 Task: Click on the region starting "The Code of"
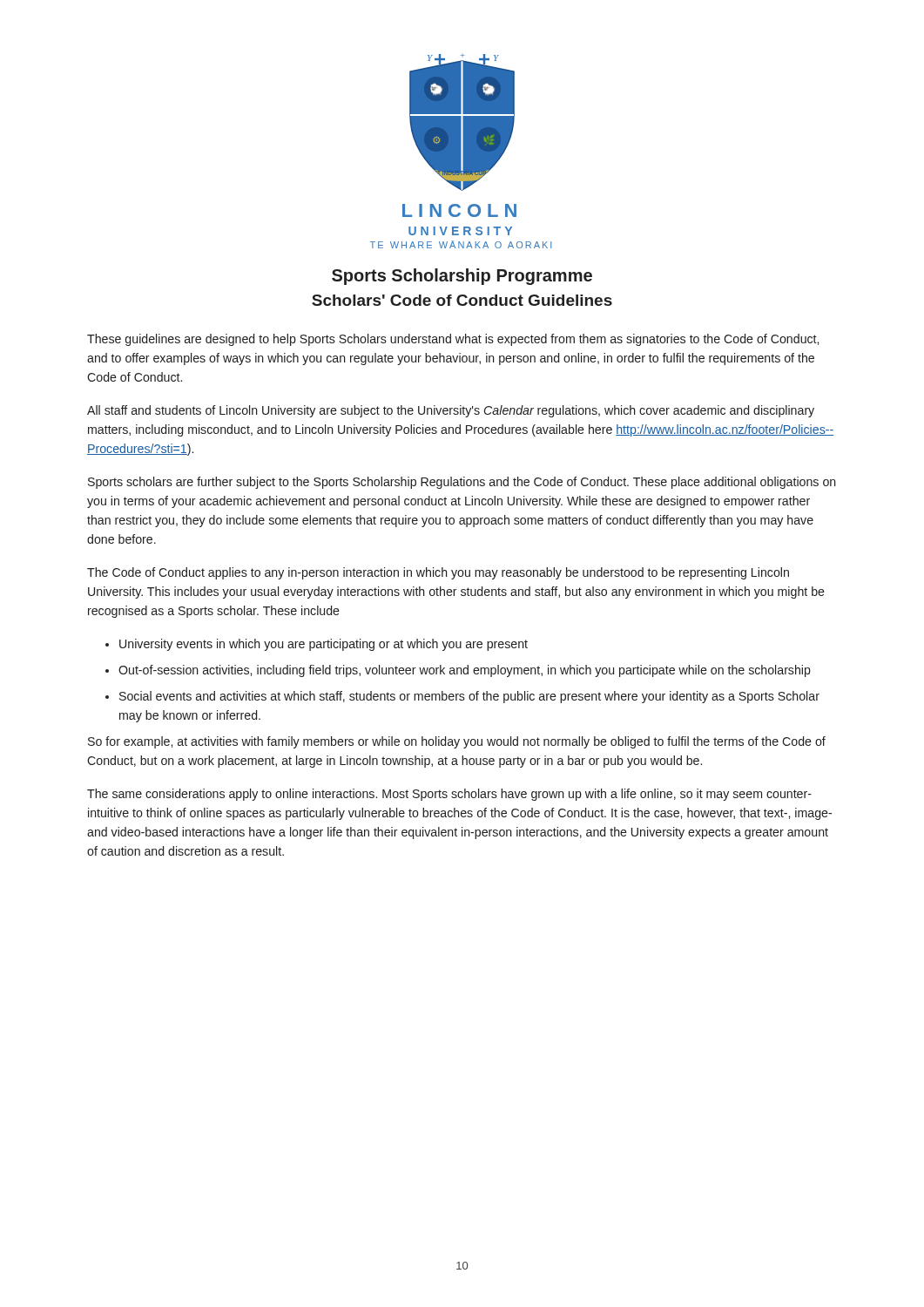[x=456, y=592]
